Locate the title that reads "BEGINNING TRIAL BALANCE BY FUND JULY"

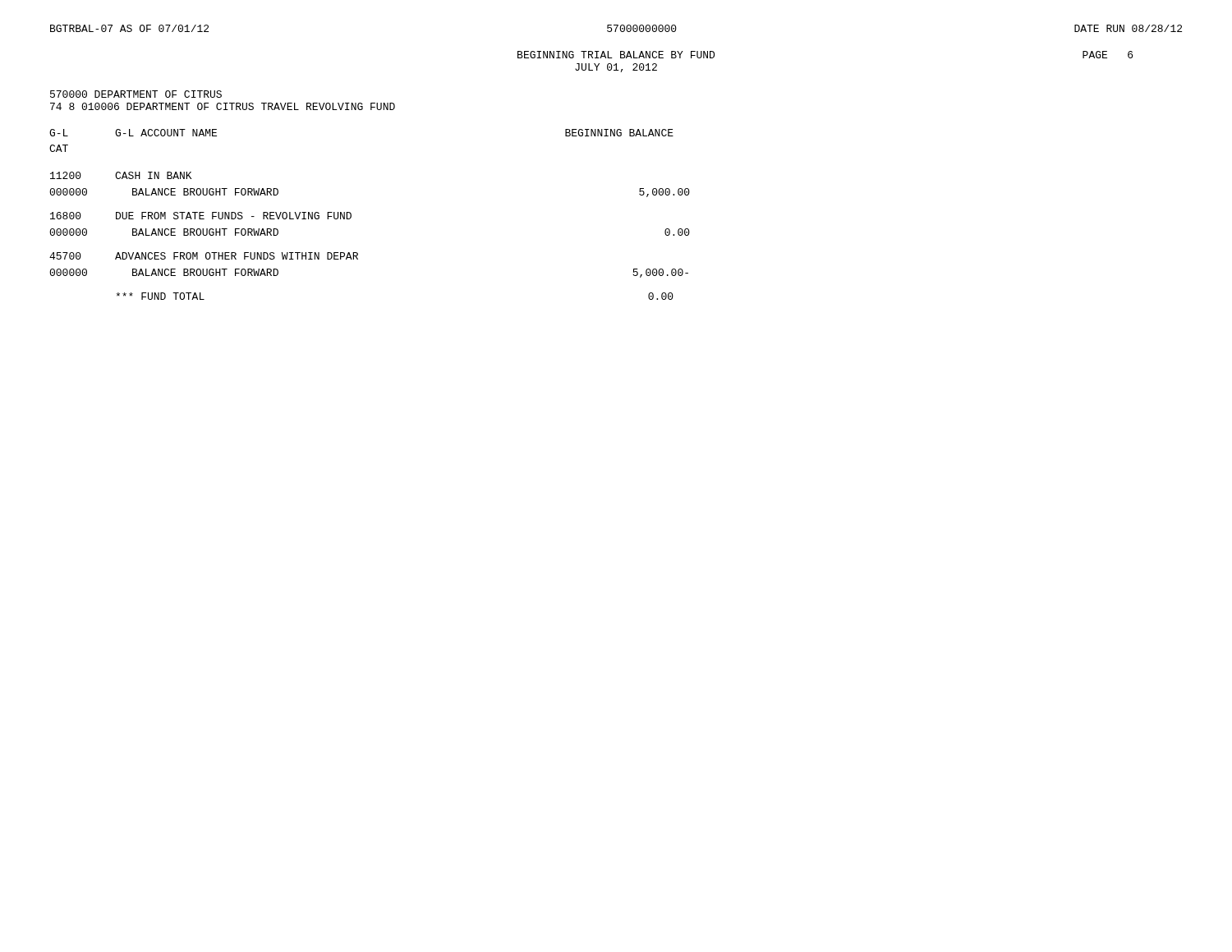[616, 62]
